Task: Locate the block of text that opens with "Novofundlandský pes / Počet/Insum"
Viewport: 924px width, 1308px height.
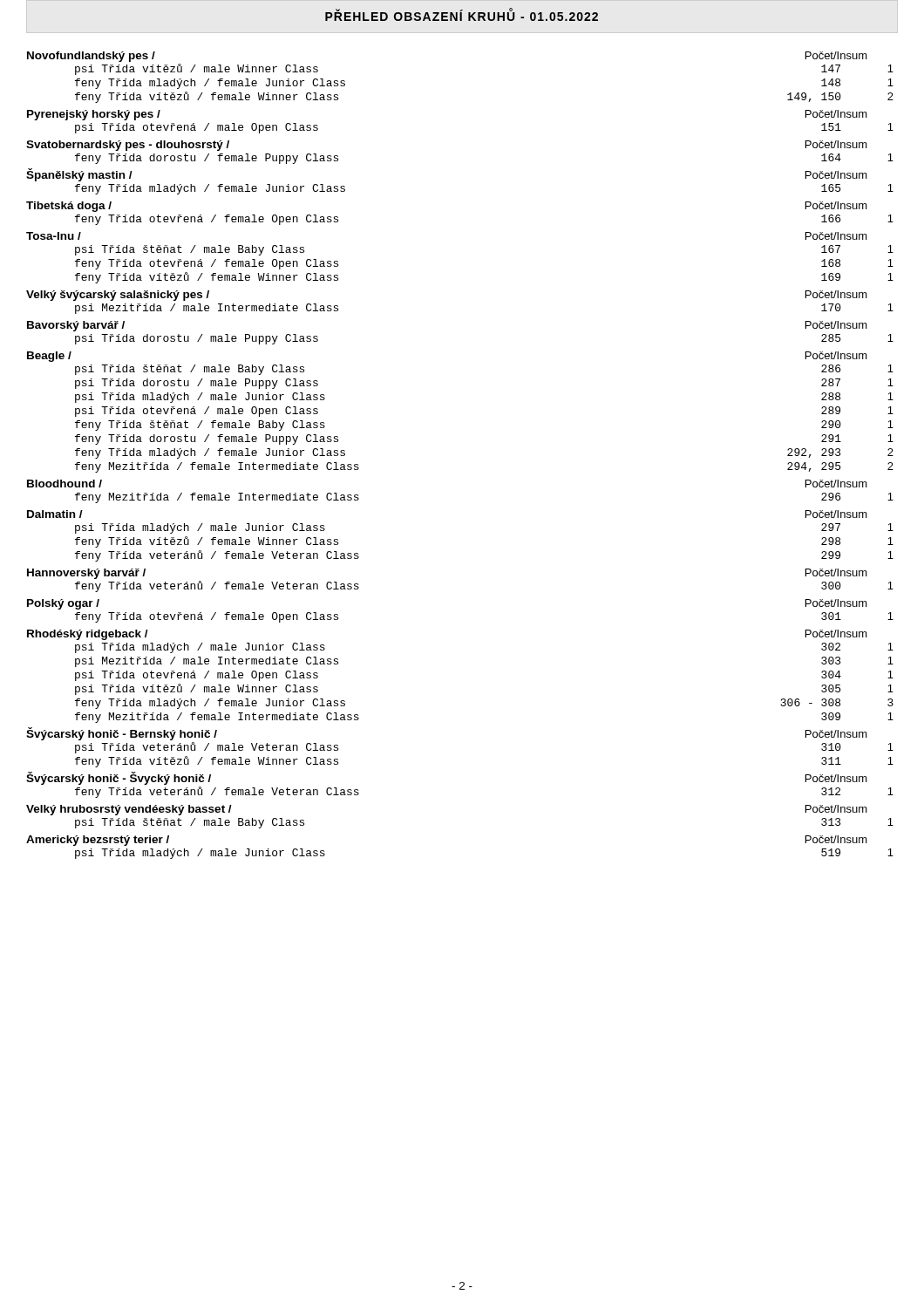Action: pyautogui.click(x=90, y=56)
